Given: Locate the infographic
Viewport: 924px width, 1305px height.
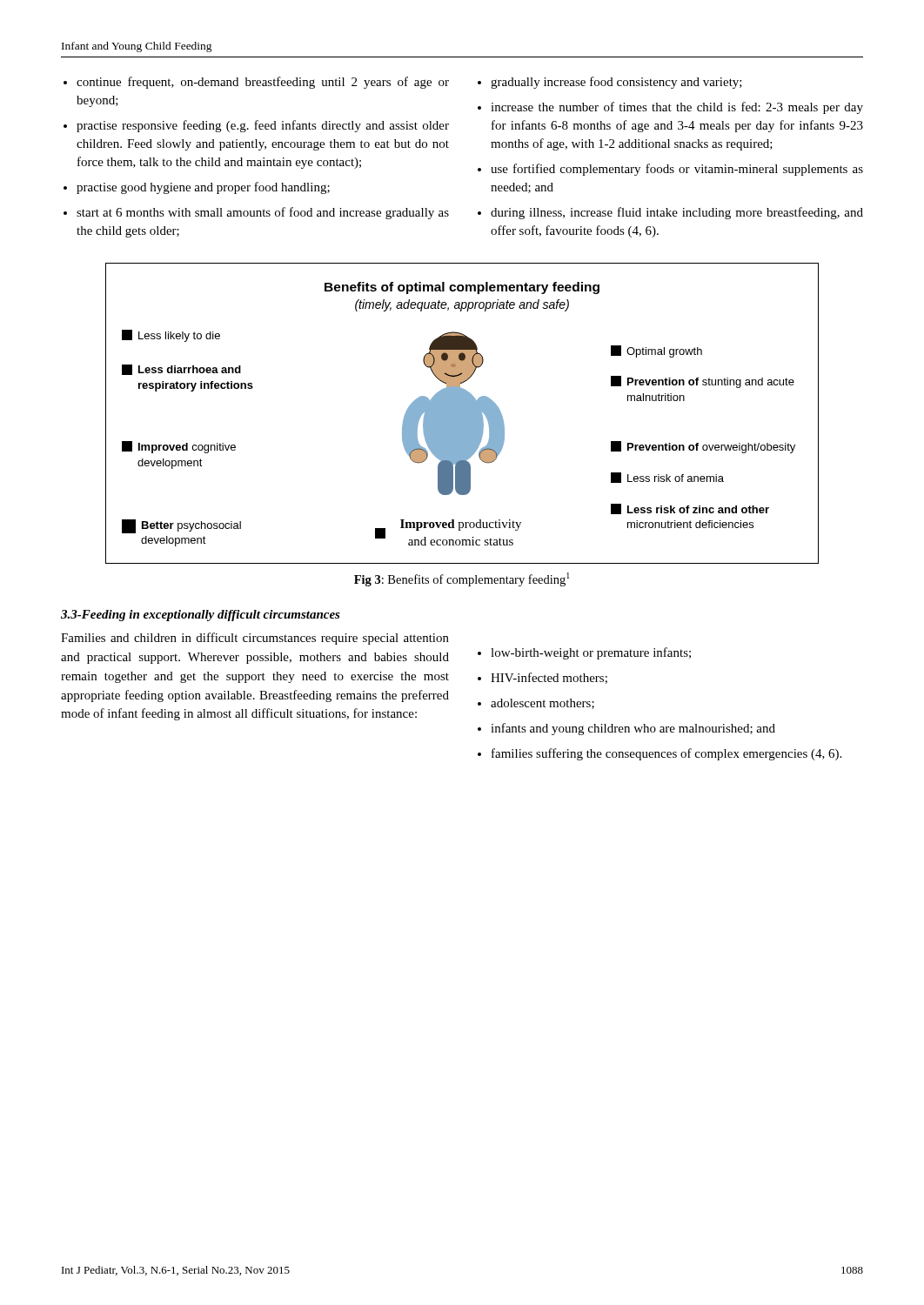Looking at the screenshot, I should (x=462, y=413).
